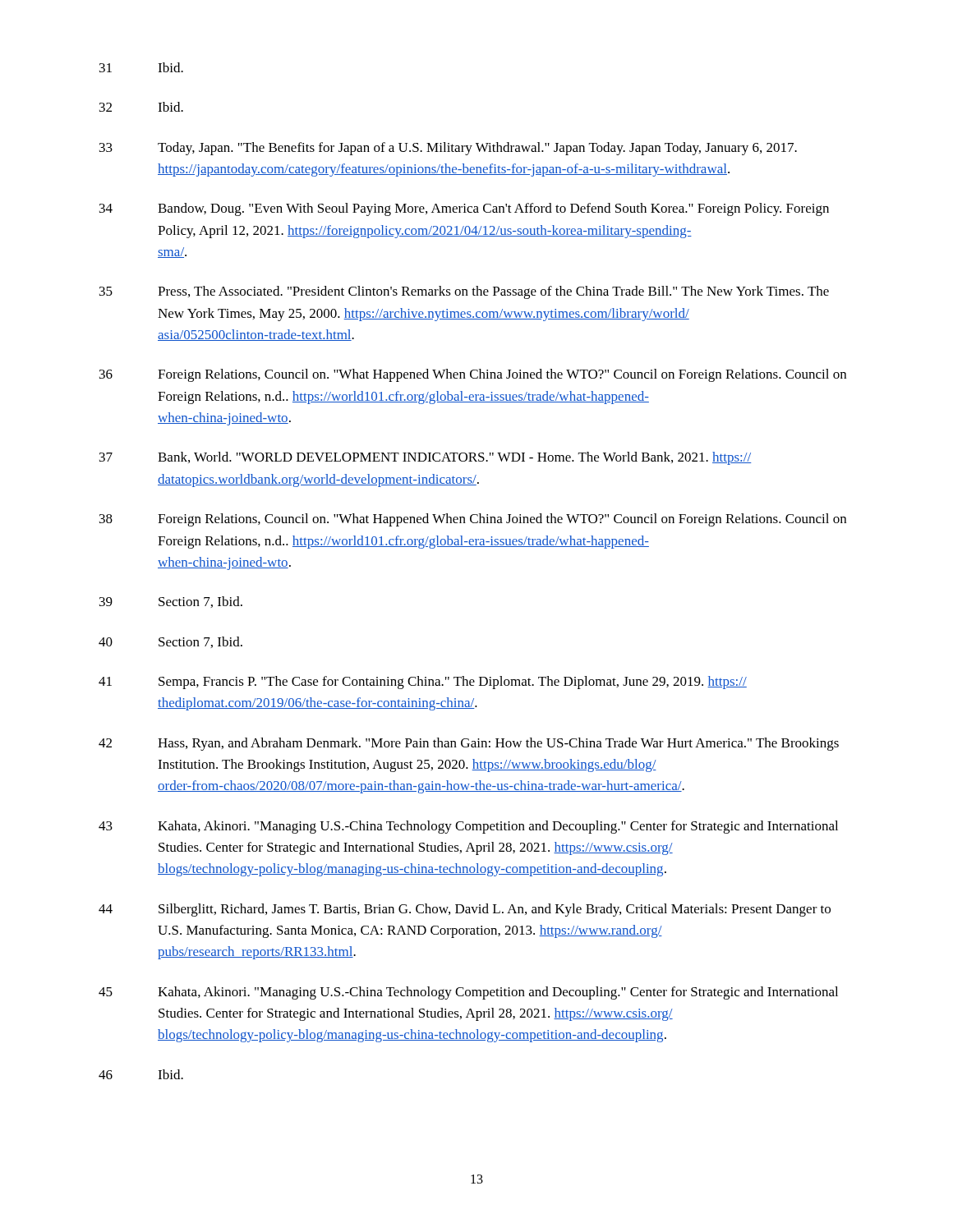
Task: Select the list item containing "37 Bank, World. "WORLD DEVELOPMENT INDICATORS." WDI"
Action: pos(476,469)
